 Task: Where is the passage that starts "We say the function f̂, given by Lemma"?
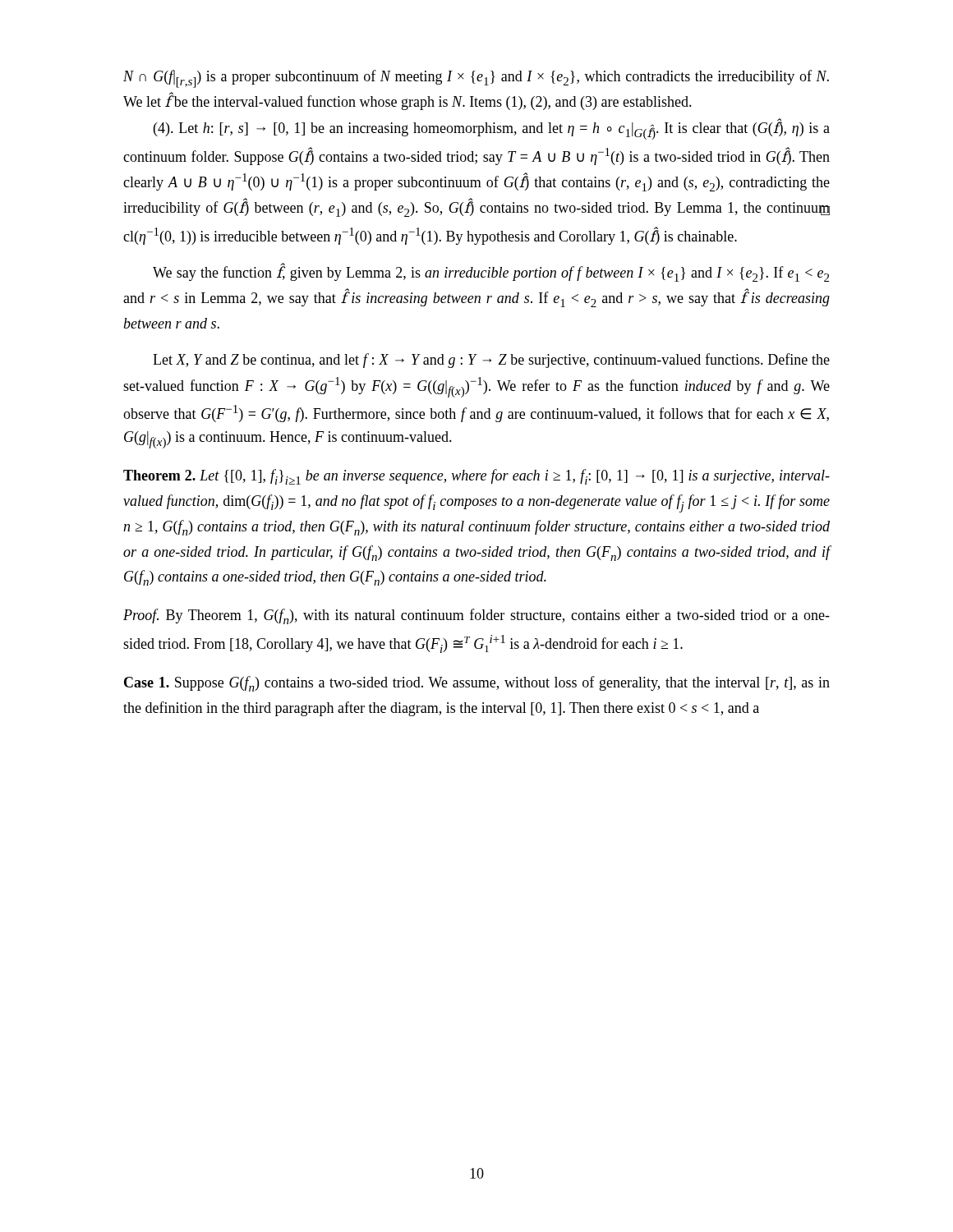[476, 299]
